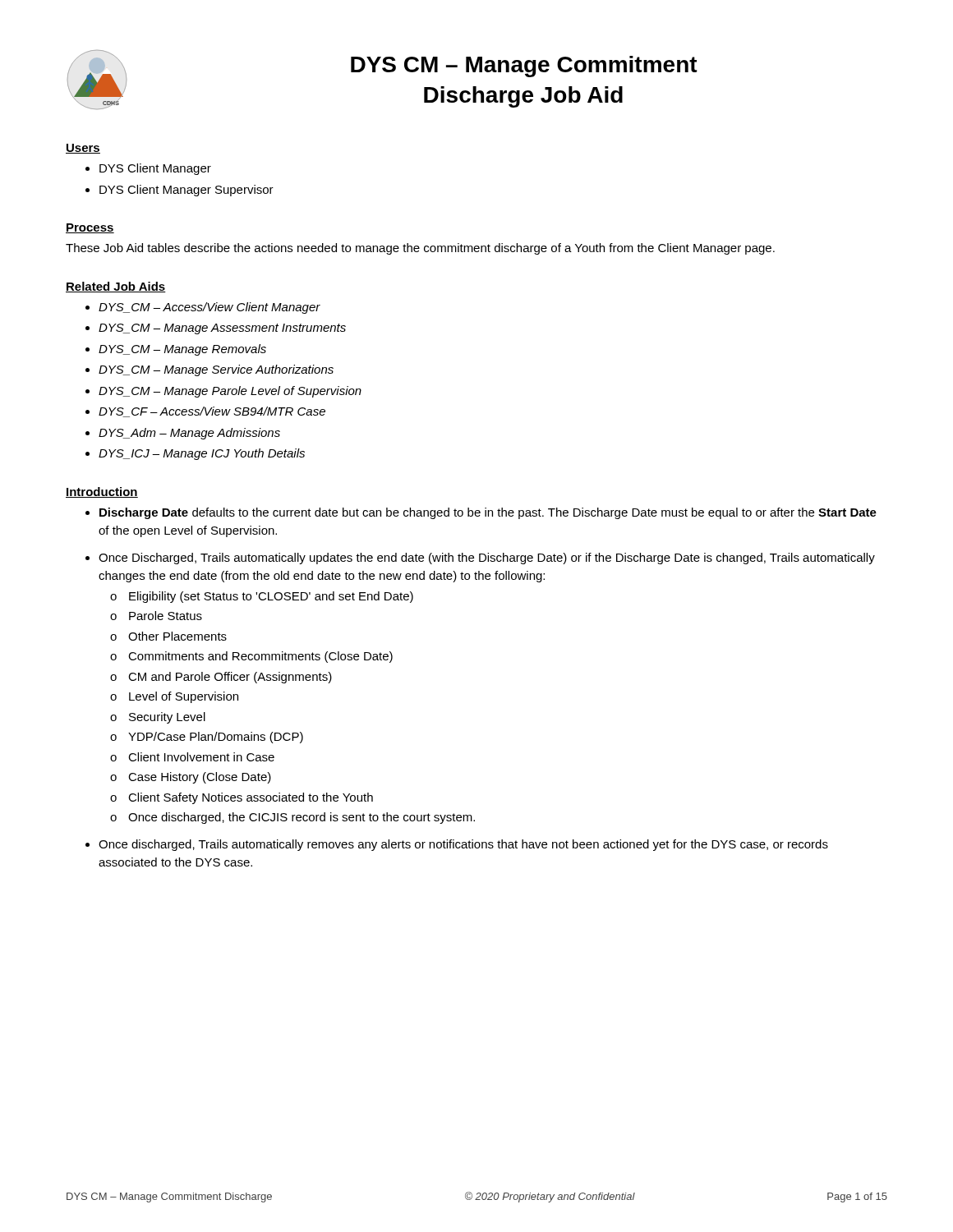Point to "DYS Client Manager"
Screen dimensions: 1232x953
click(155, 168)
